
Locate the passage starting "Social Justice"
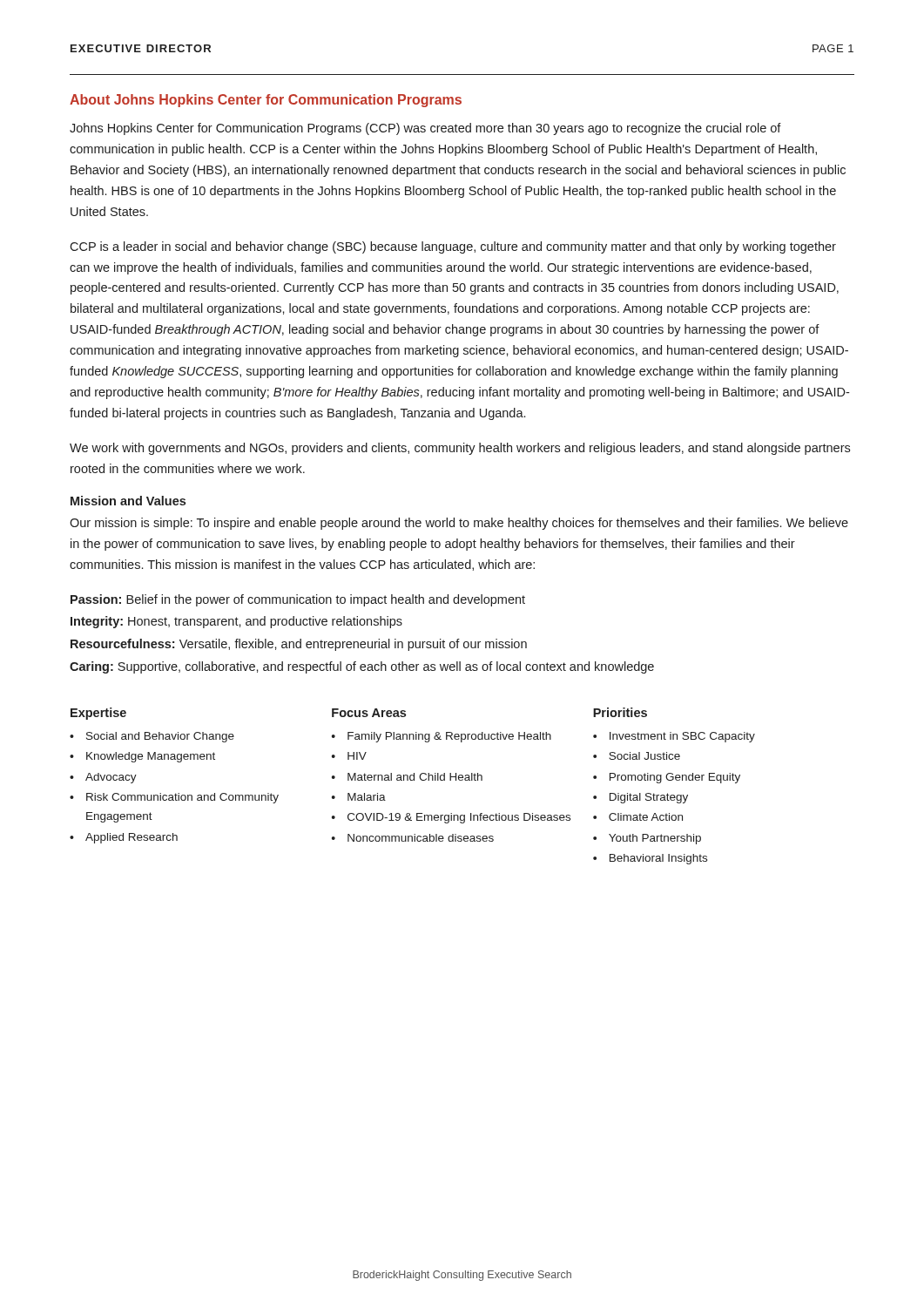[644, 756]
